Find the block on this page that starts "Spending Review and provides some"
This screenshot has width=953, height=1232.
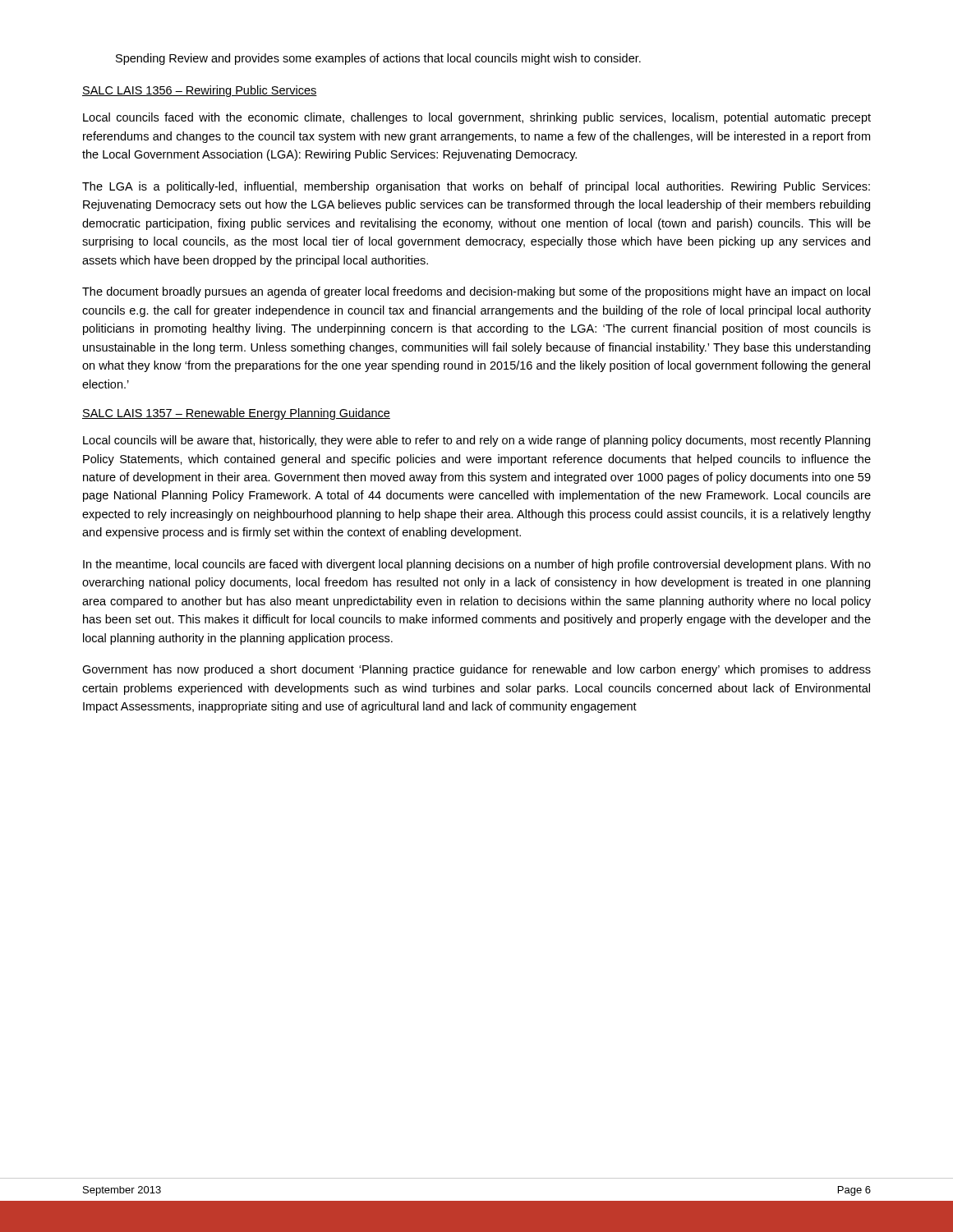point(378,58)
